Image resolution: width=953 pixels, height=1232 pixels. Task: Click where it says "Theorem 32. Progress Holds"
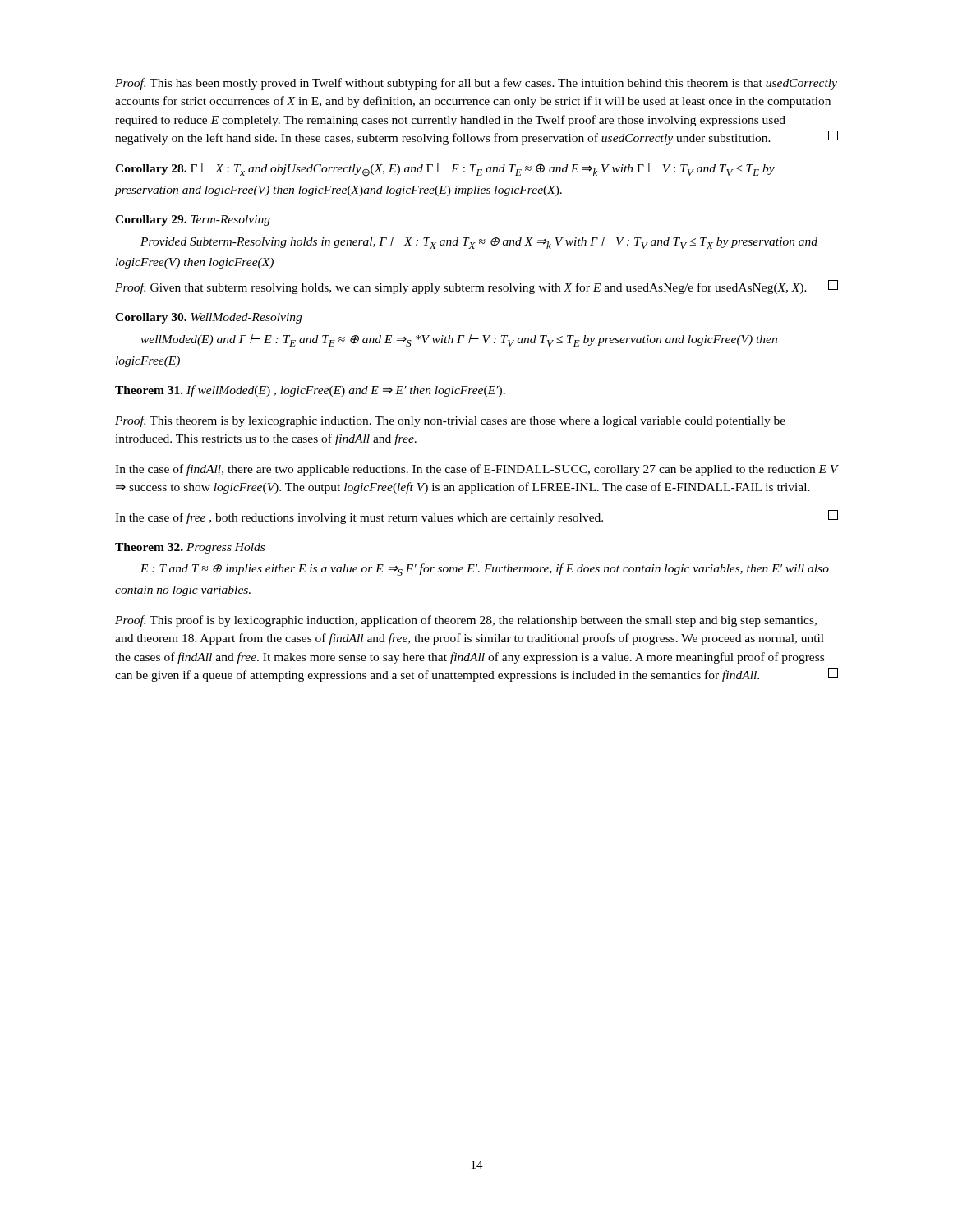(190, 548)
